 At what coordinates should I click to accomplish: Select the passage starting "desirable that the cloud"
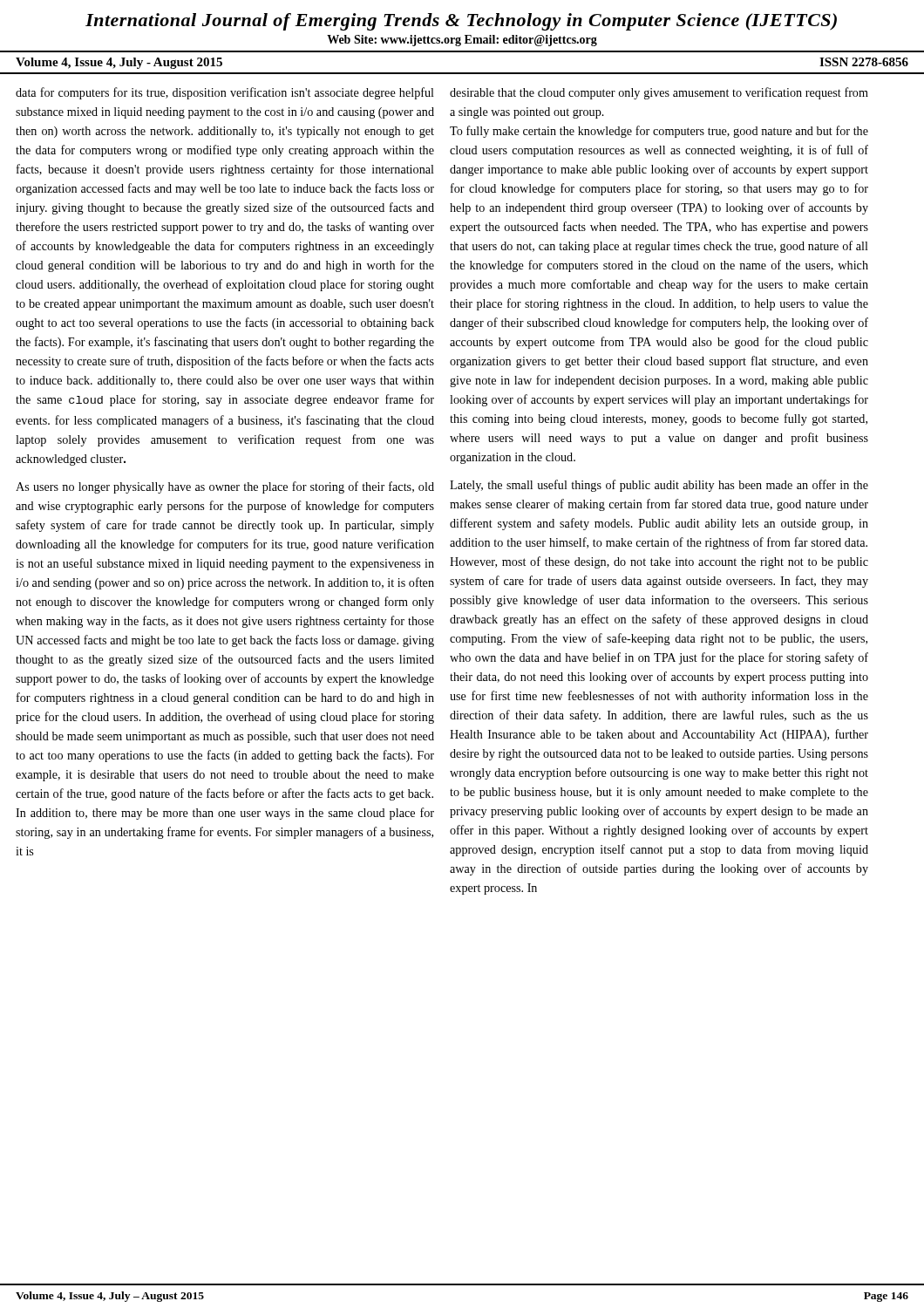[x=659, y=275]
